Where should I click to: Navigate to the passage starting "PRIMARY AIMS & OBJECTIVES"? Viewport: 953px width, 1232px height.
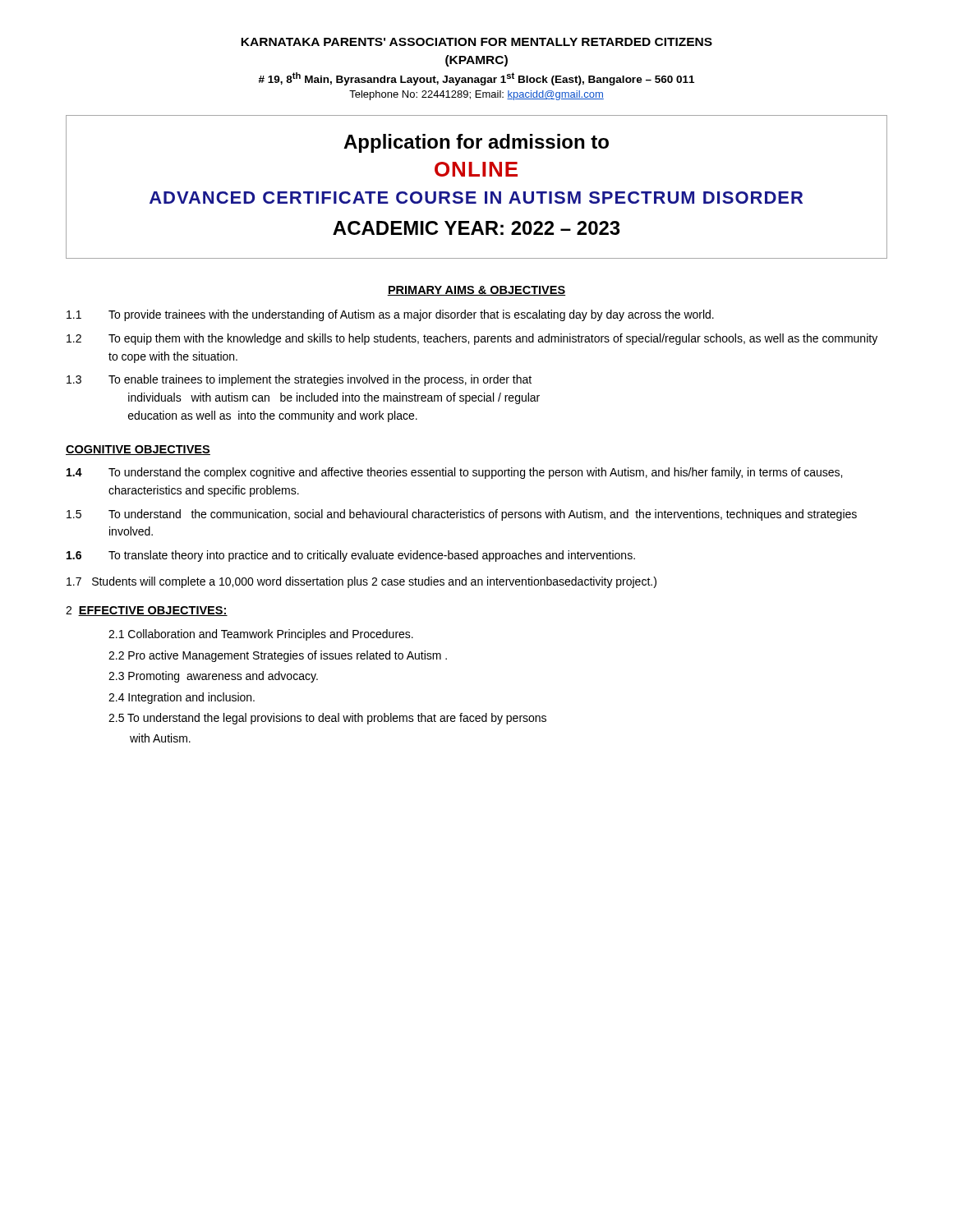pyautogui.click(x=476, y=290)
